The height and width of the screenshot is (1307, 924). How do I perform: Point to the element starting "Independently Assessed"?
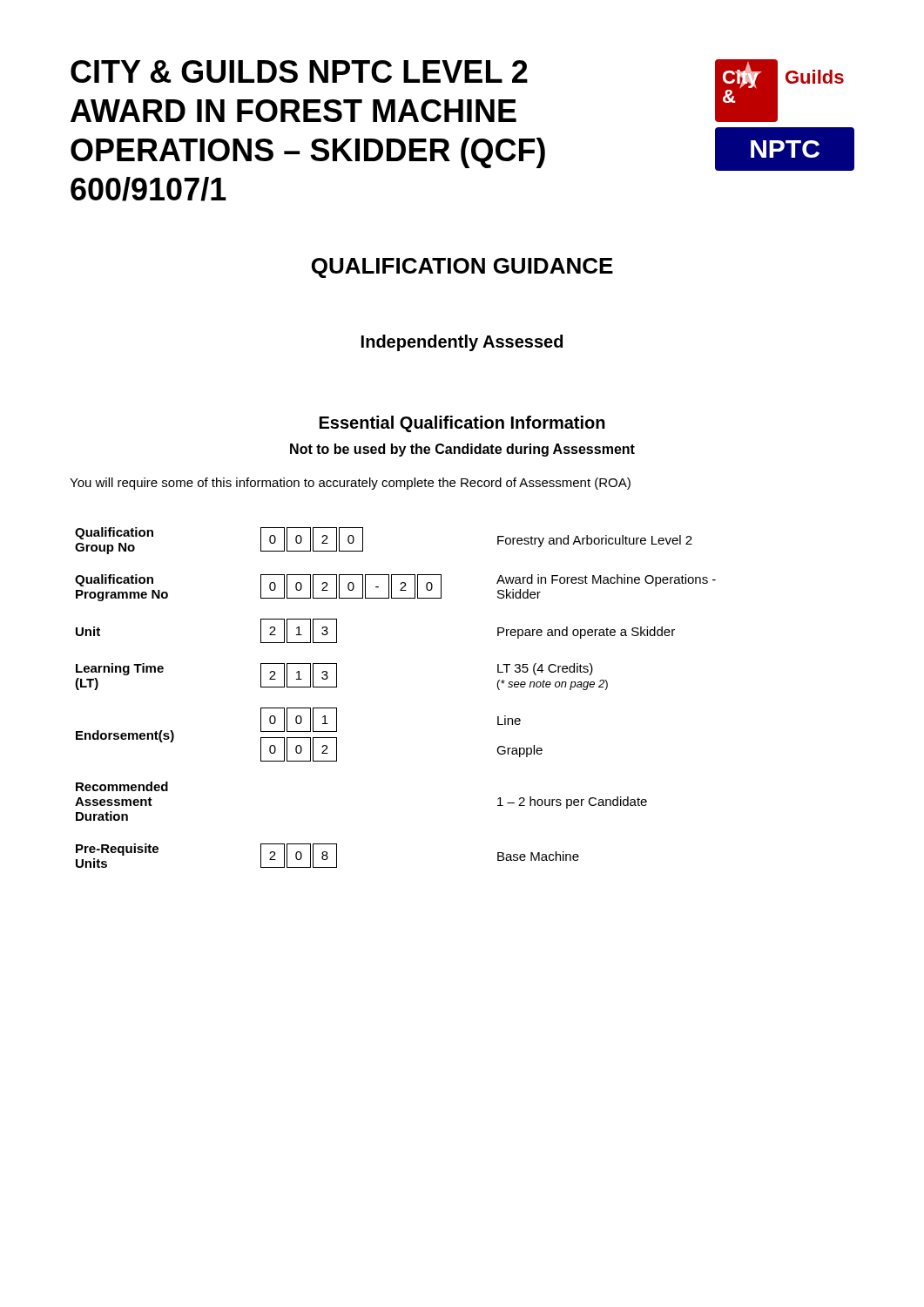tap(462, 342)
